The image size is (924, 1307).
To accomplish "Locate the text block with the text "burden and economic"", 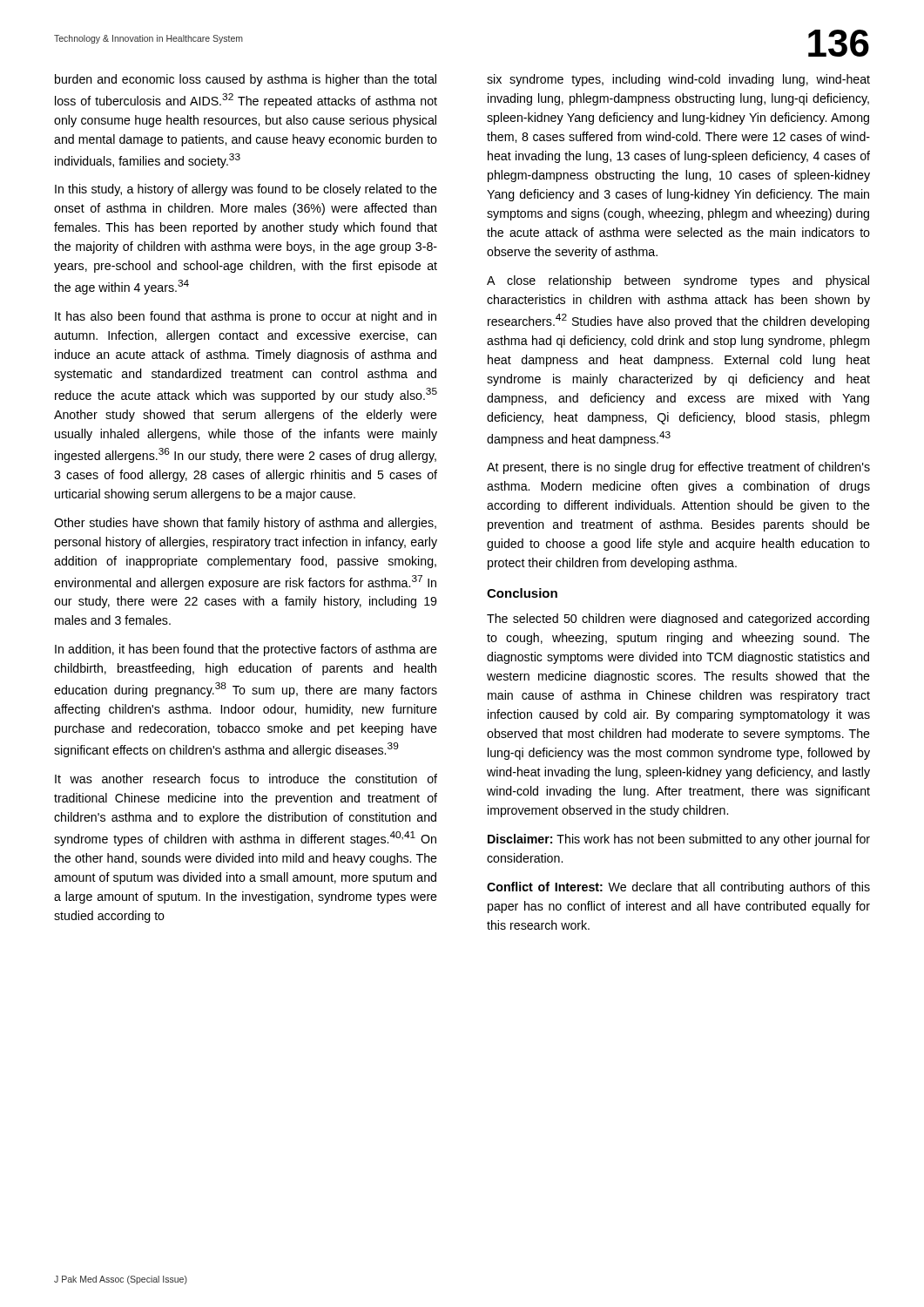I will point(246,120).
